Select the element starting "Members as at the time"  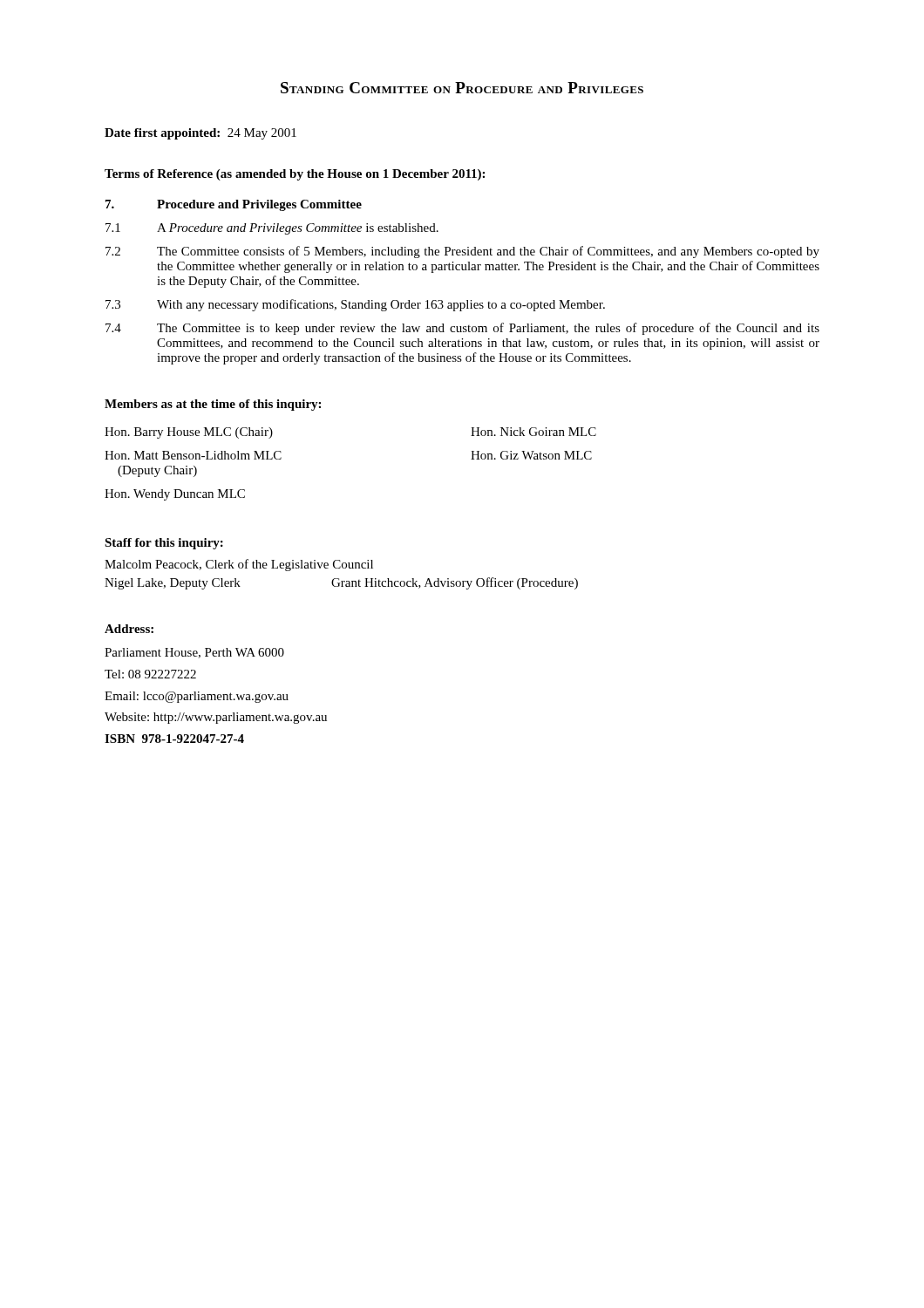(x=213, y=404)
